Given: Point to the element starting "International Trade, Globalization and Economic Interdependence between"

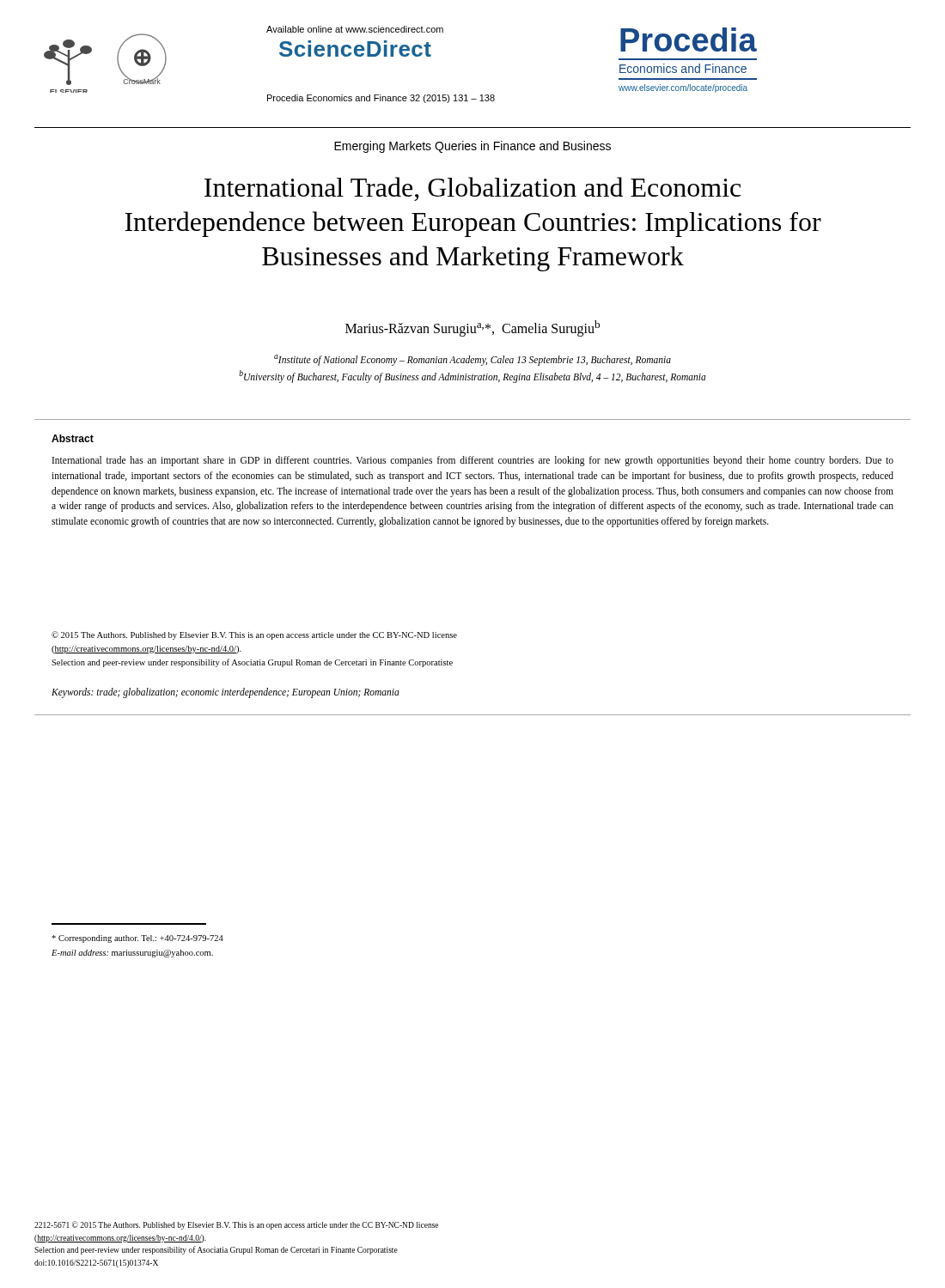Looking at the screenshot, I should [472, 222].
